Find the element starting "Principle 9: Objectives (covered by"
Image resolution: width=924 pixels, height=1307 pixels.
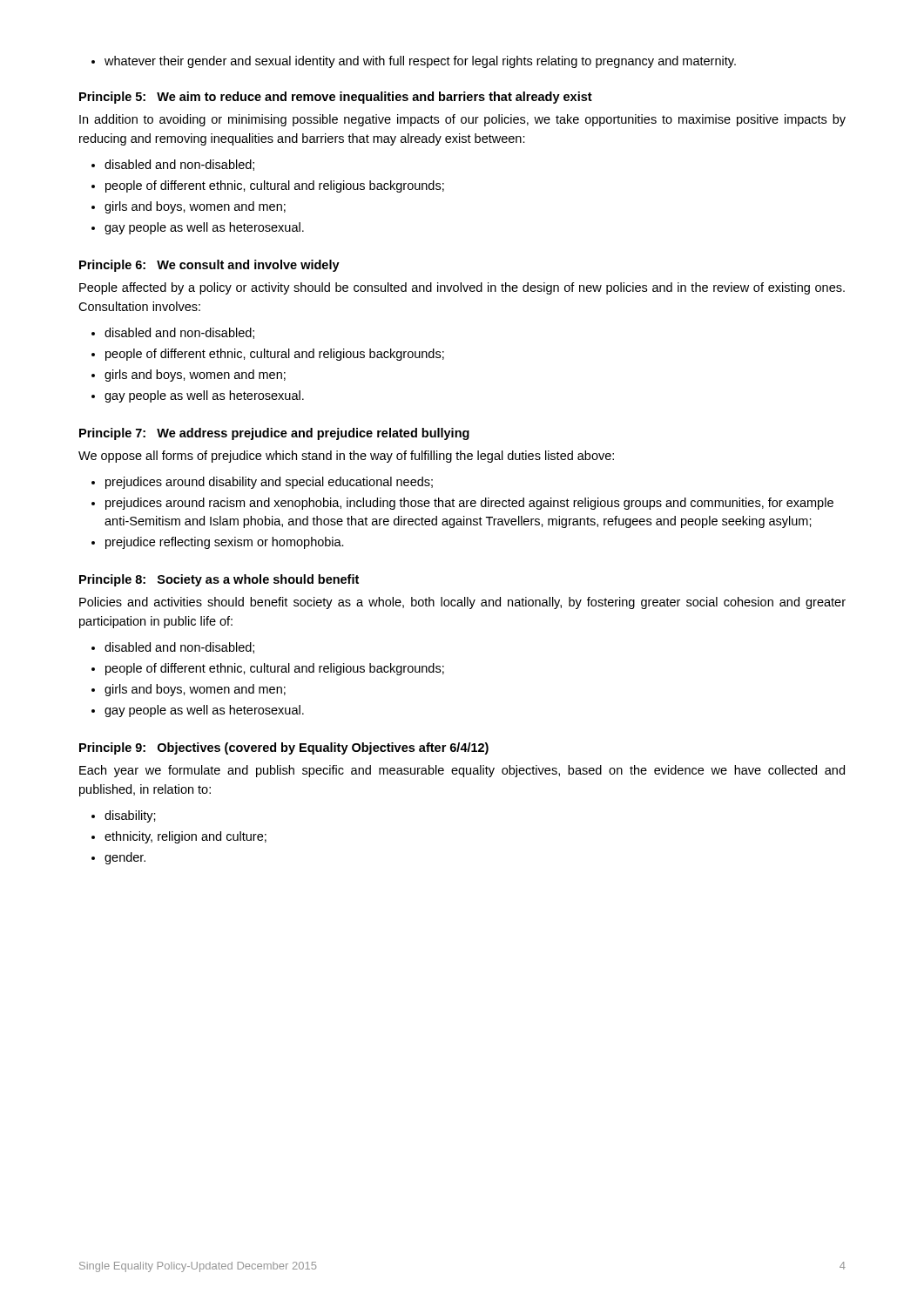pos(284,747)
